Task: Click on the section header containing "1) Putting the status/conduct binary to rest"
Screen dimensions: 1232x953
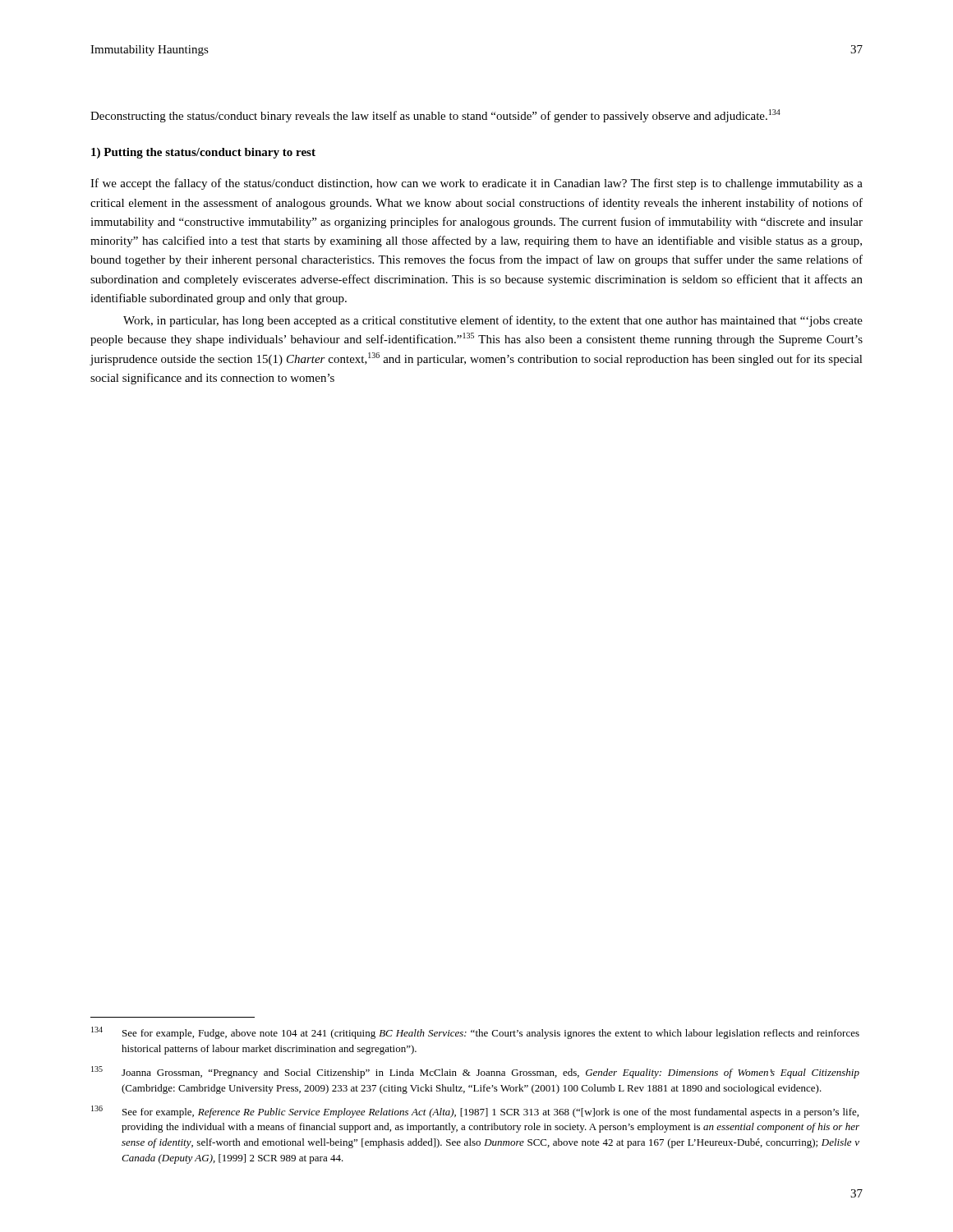Action: (203, 152)
